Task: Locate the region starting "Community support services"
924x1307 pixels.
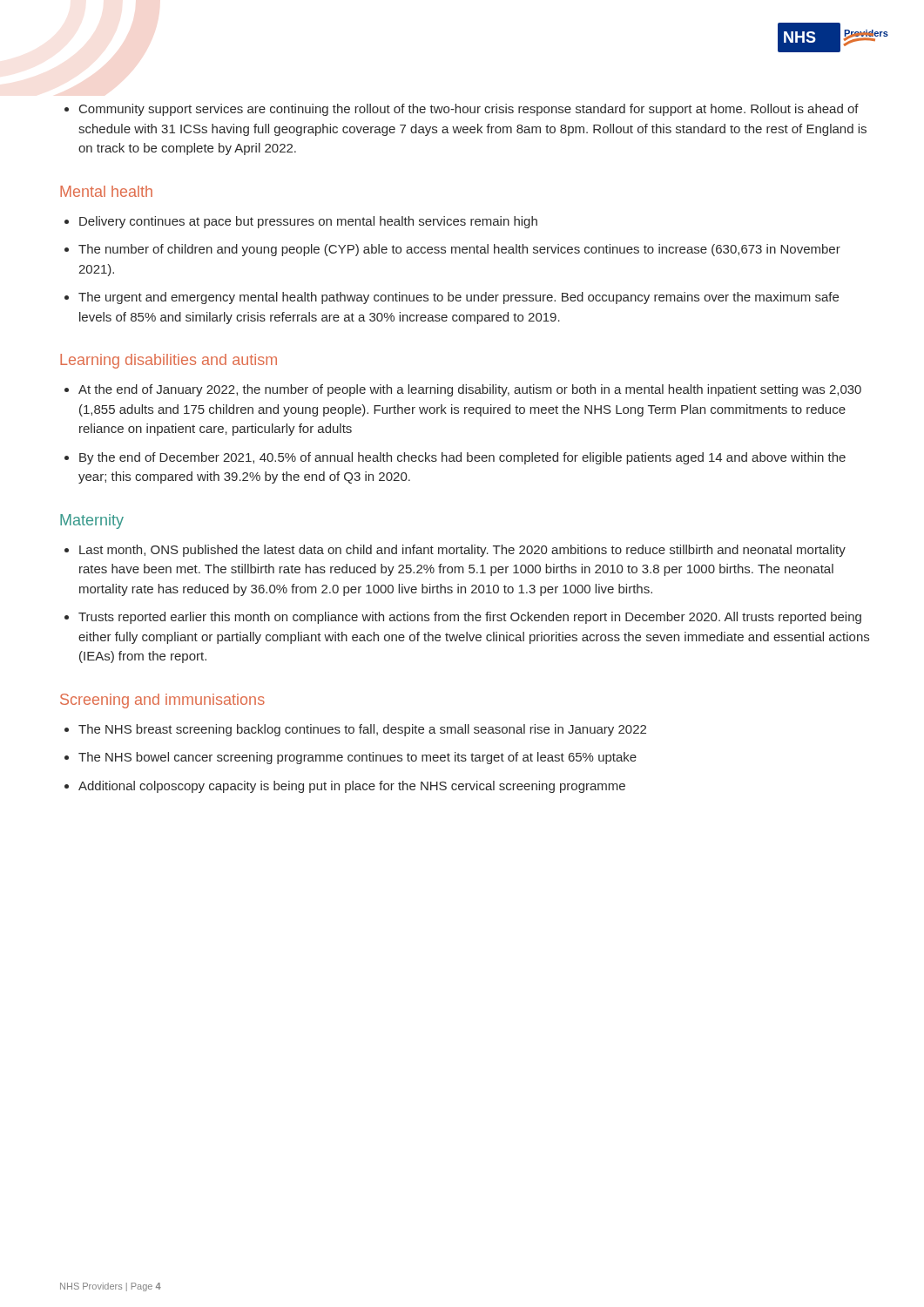Action: click(x=473, y=128)
